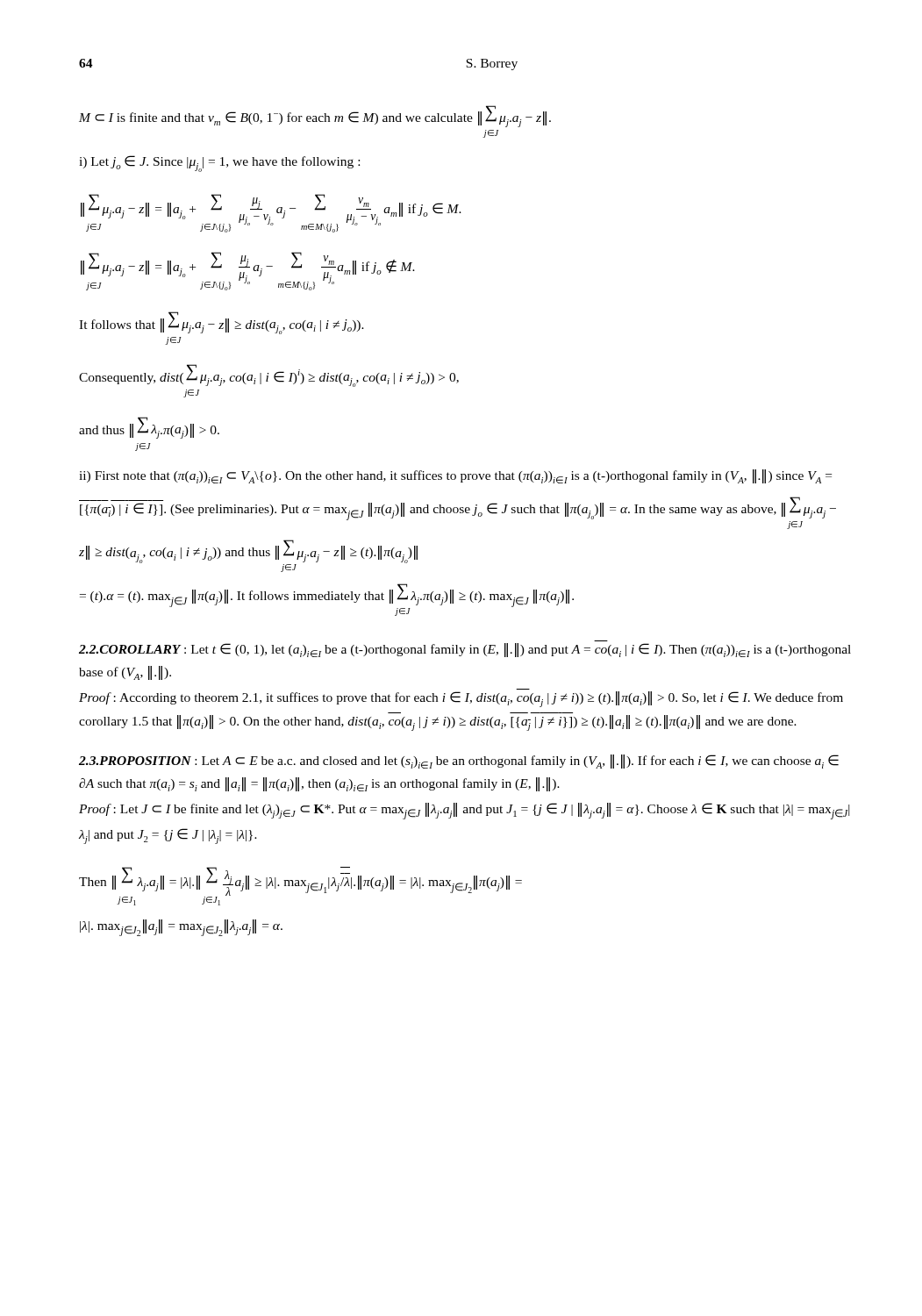Locate the text block starting "and thus ‖∑j∈Jλj.π(aj)‖ > 0."

pyautogui.click(x=150, y=431)
